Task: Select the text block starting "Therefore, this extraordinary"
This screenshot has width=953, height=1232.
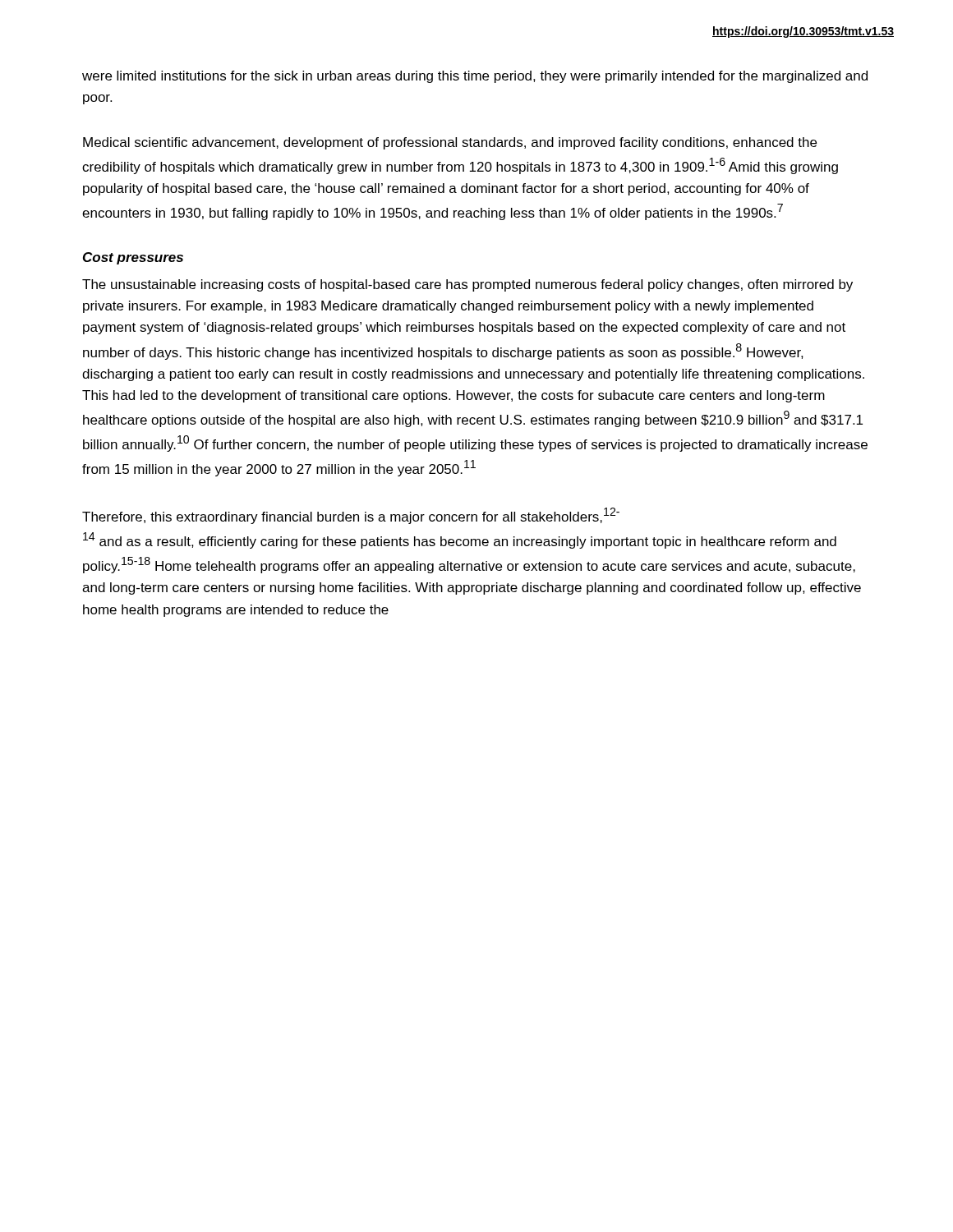Action: tap(472, 561)
